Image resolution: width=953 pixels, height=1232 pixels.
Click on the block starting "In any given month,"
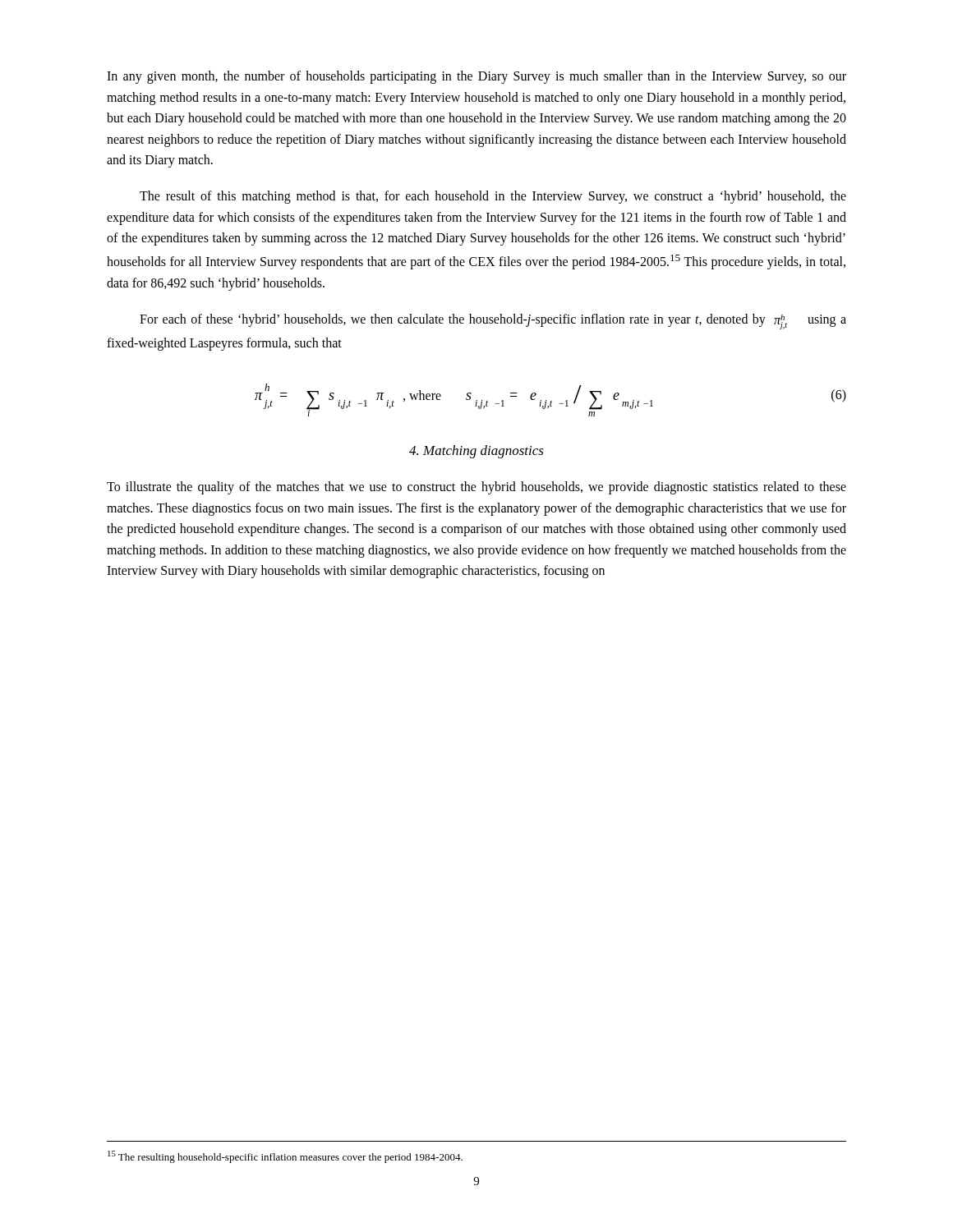(x=476, y=210)
